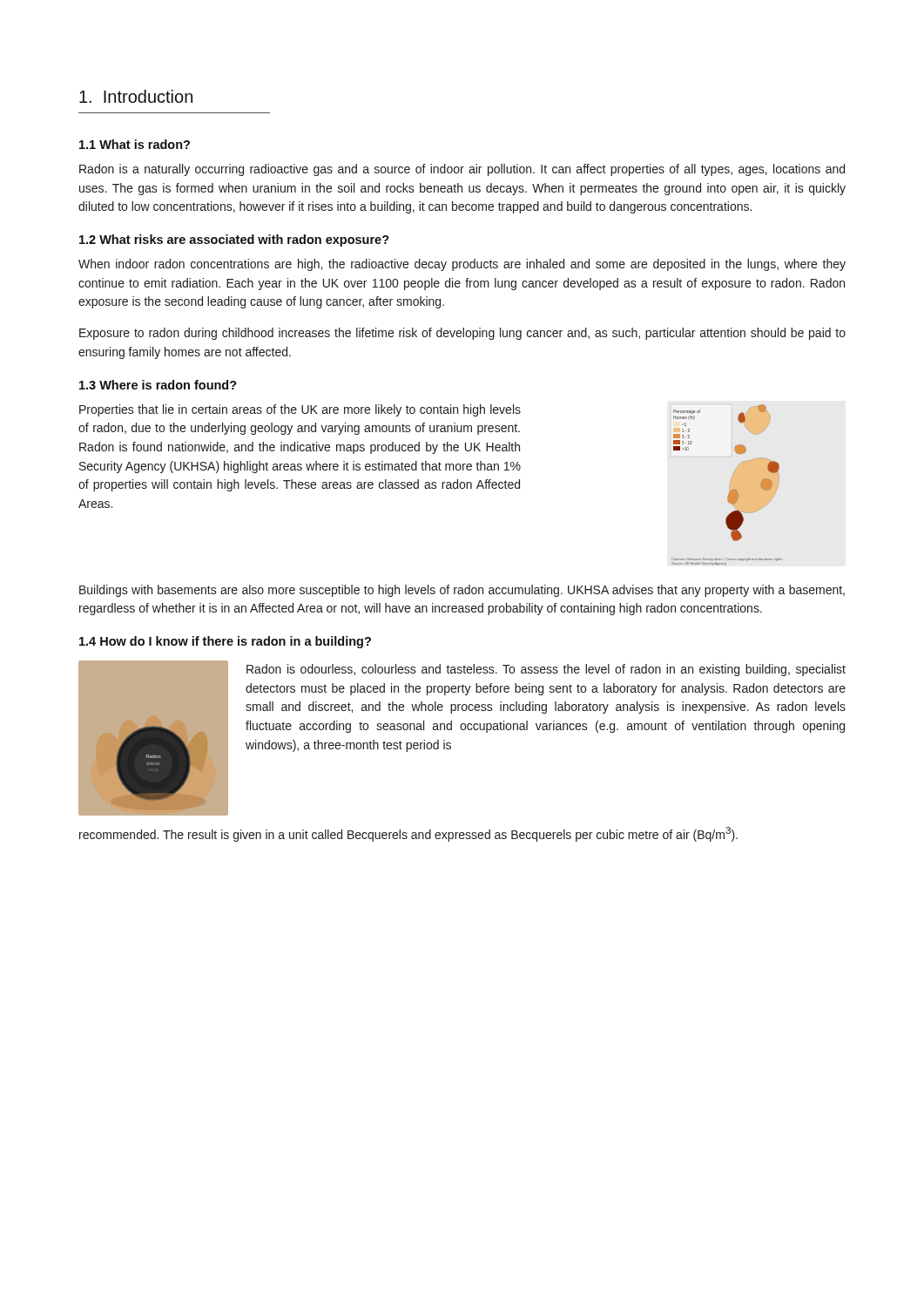
Task: Locate the text block containing "When indoor radon concentrations are high, the radioactive"
Action: click(x=462, y=283)
